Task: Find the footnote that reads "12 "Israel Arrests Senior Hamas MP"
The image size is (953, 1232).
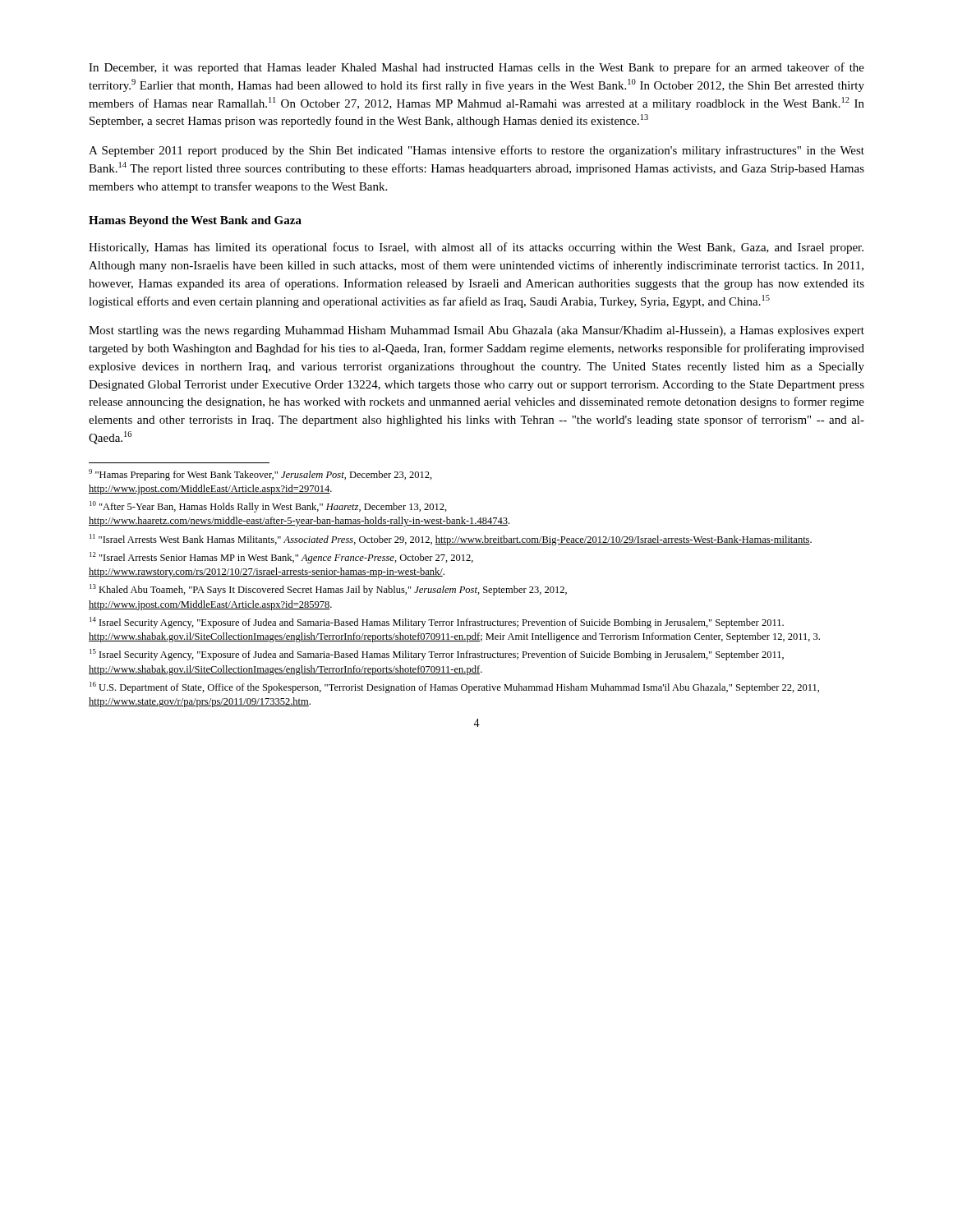Action: [281, 564]
